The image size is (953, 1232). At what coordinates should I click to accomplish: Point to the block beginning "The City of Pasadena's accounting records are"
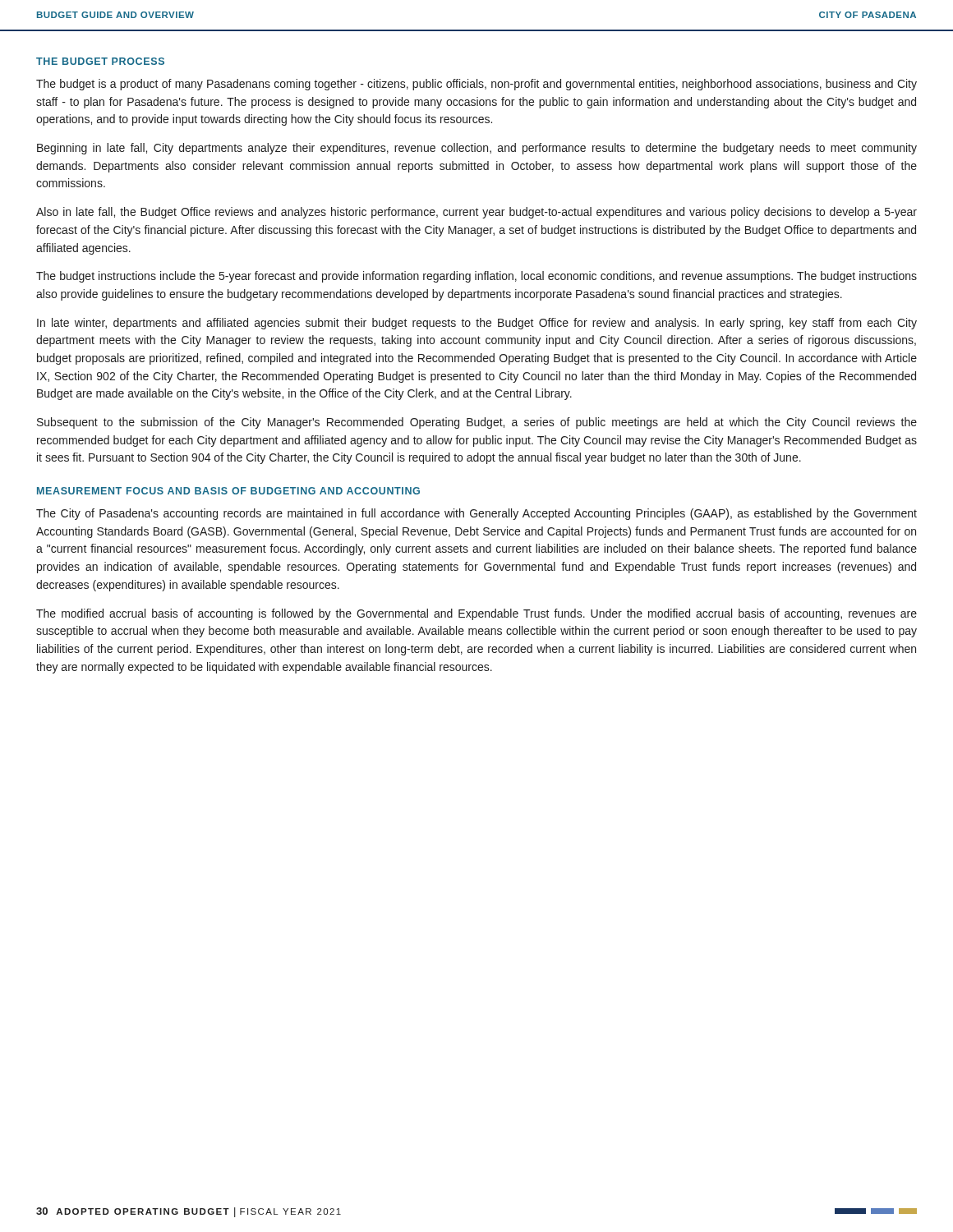(476, 549)
